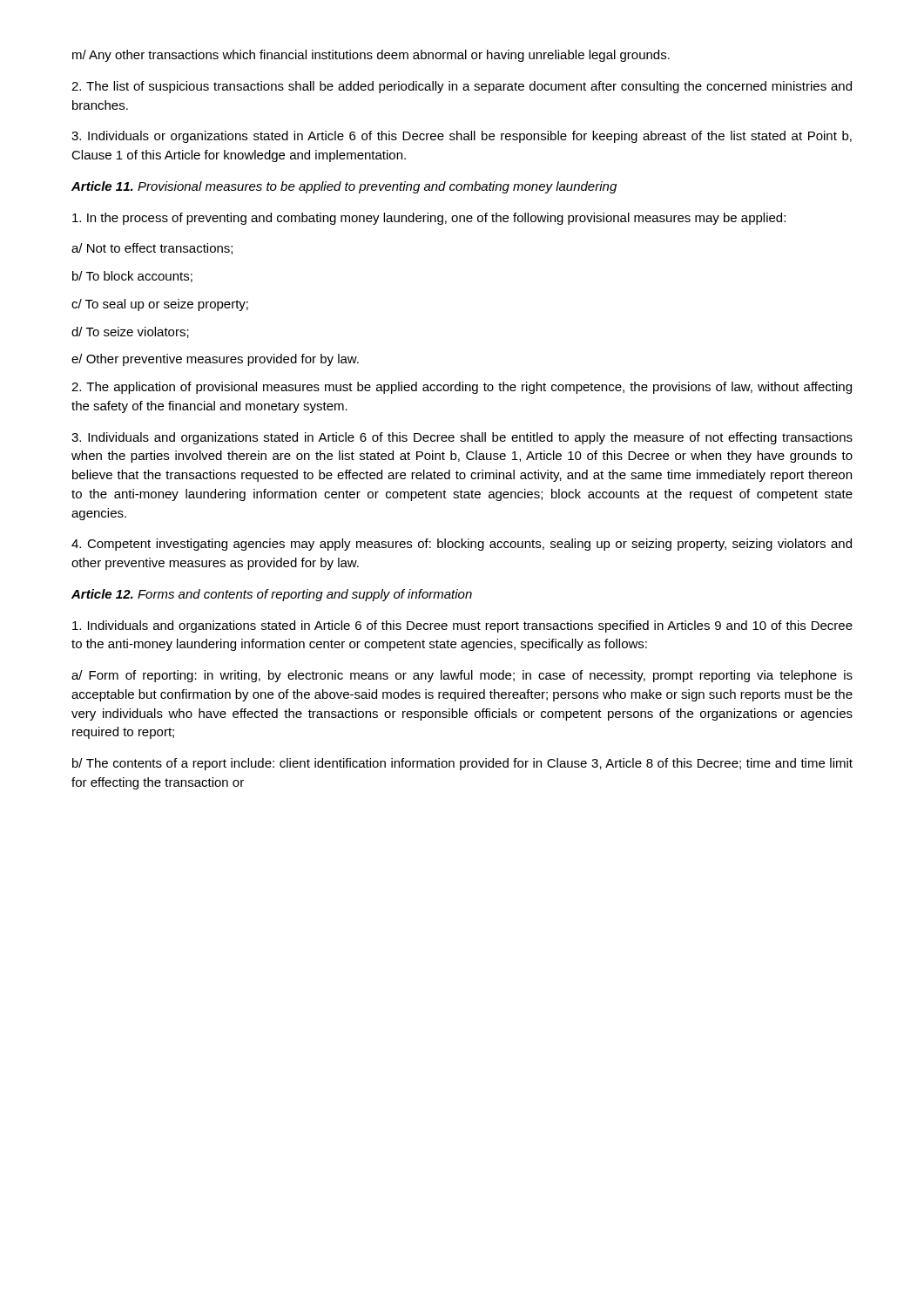The height and width of the screenshot is (1307, 924).
Task: Locate the block of text that opens with "Individuals or organizations stated in Article 6"
Action: coord(462,145)
